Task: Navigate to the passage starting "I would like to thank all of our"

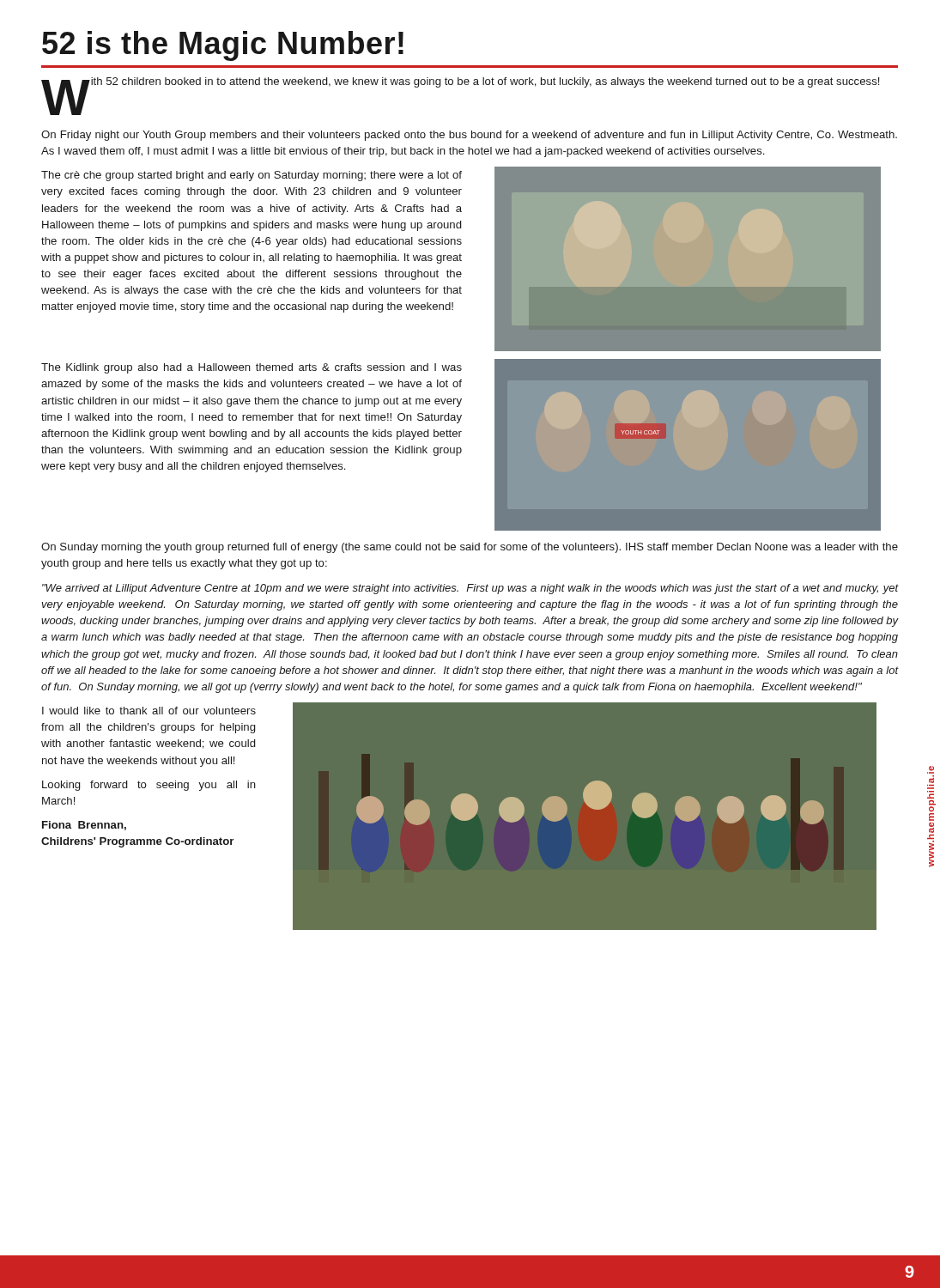Action: (x=148, y=735)
